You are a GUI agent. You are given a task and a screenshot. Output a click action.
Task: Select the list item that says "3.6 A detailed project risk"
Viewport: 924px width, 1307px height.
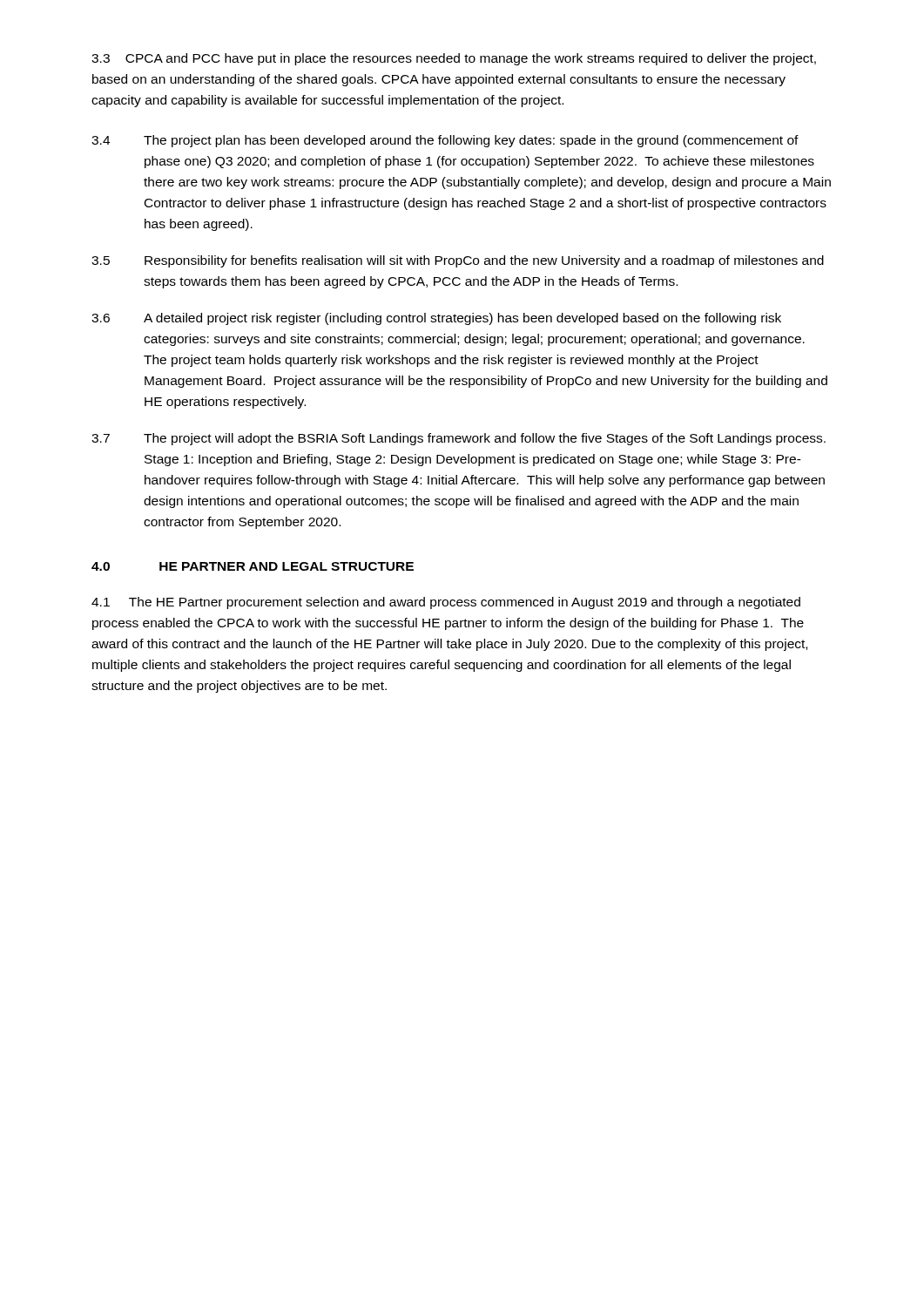(464, 360)
